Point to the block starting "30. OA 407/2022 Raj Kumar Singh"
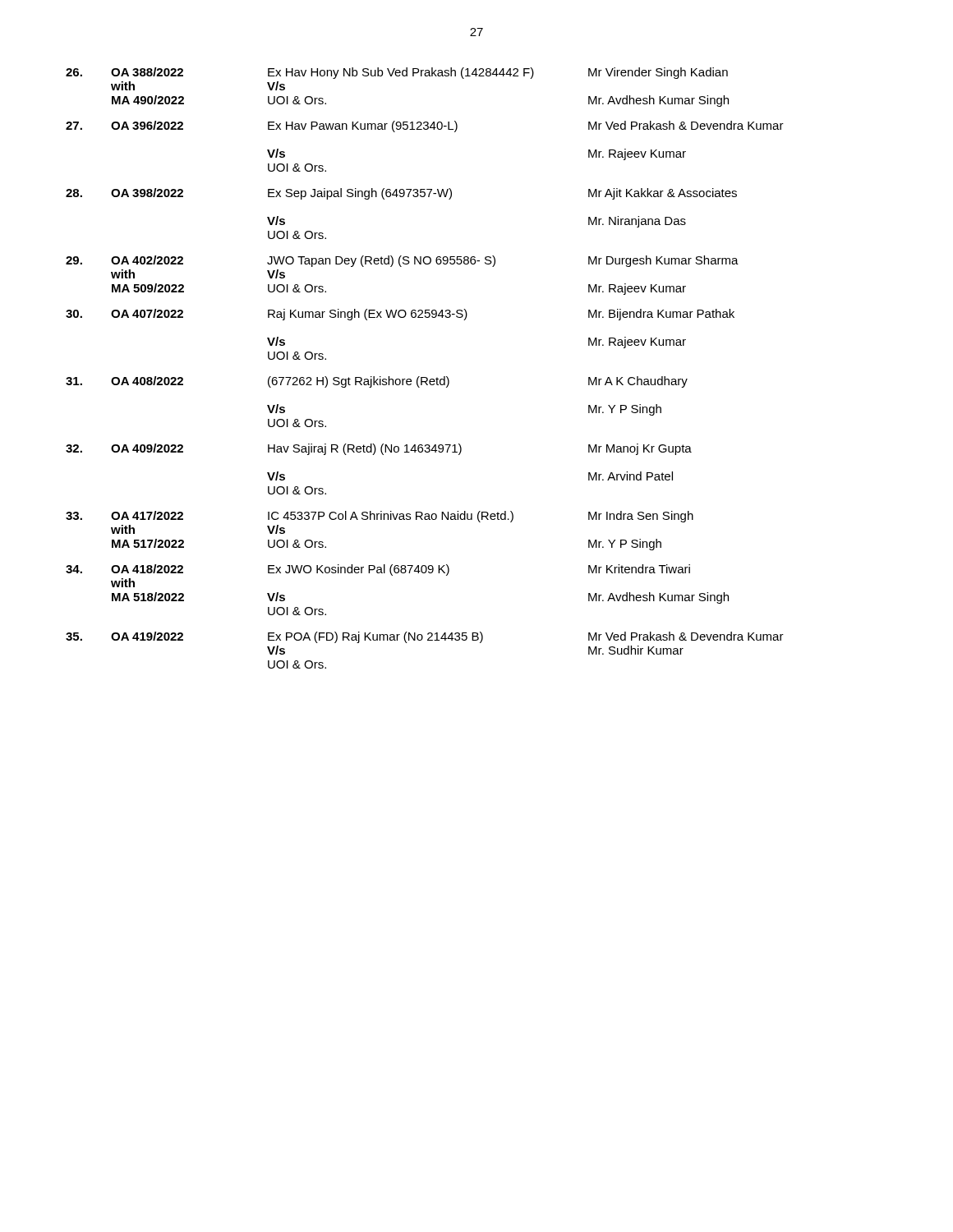 click(x=400, y=315)
